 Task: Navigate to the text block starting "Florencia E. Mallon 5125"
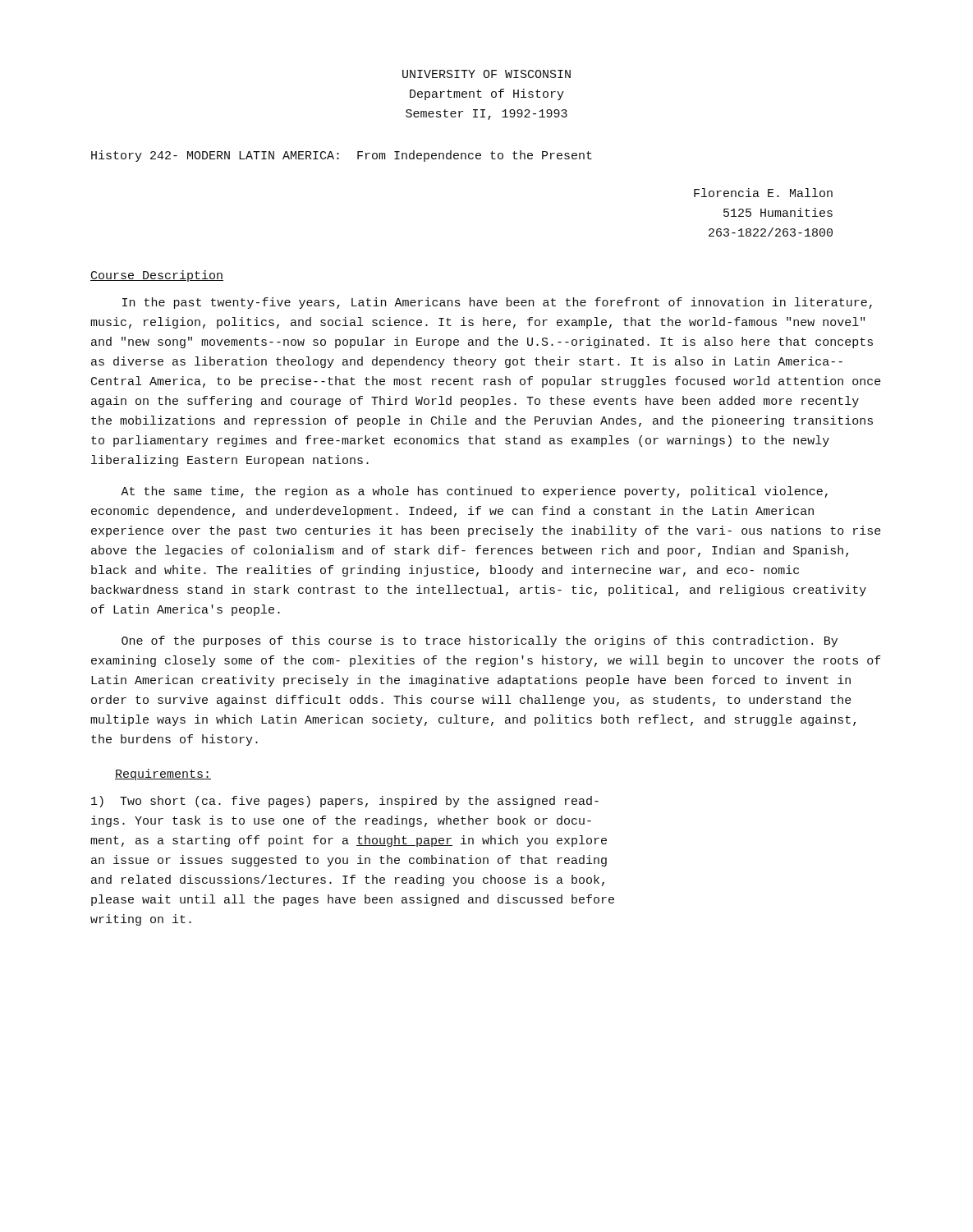tap(763, 214)
